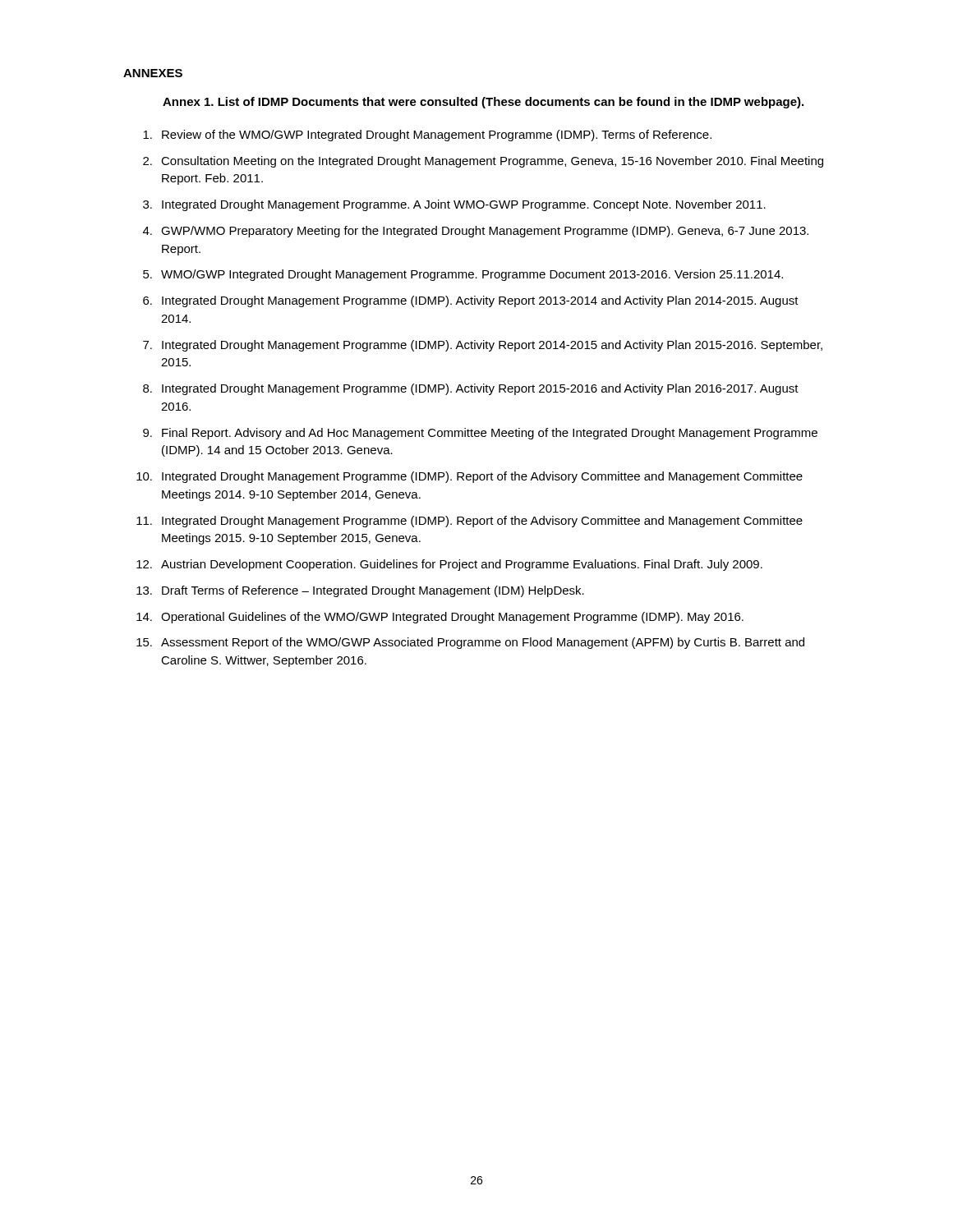The height and width of the screenshot is (1232, 953).
Task: Locate the passage starting "WMO/GWP Integrated Drought Management Programme."
Action: (x=495, y=274)
